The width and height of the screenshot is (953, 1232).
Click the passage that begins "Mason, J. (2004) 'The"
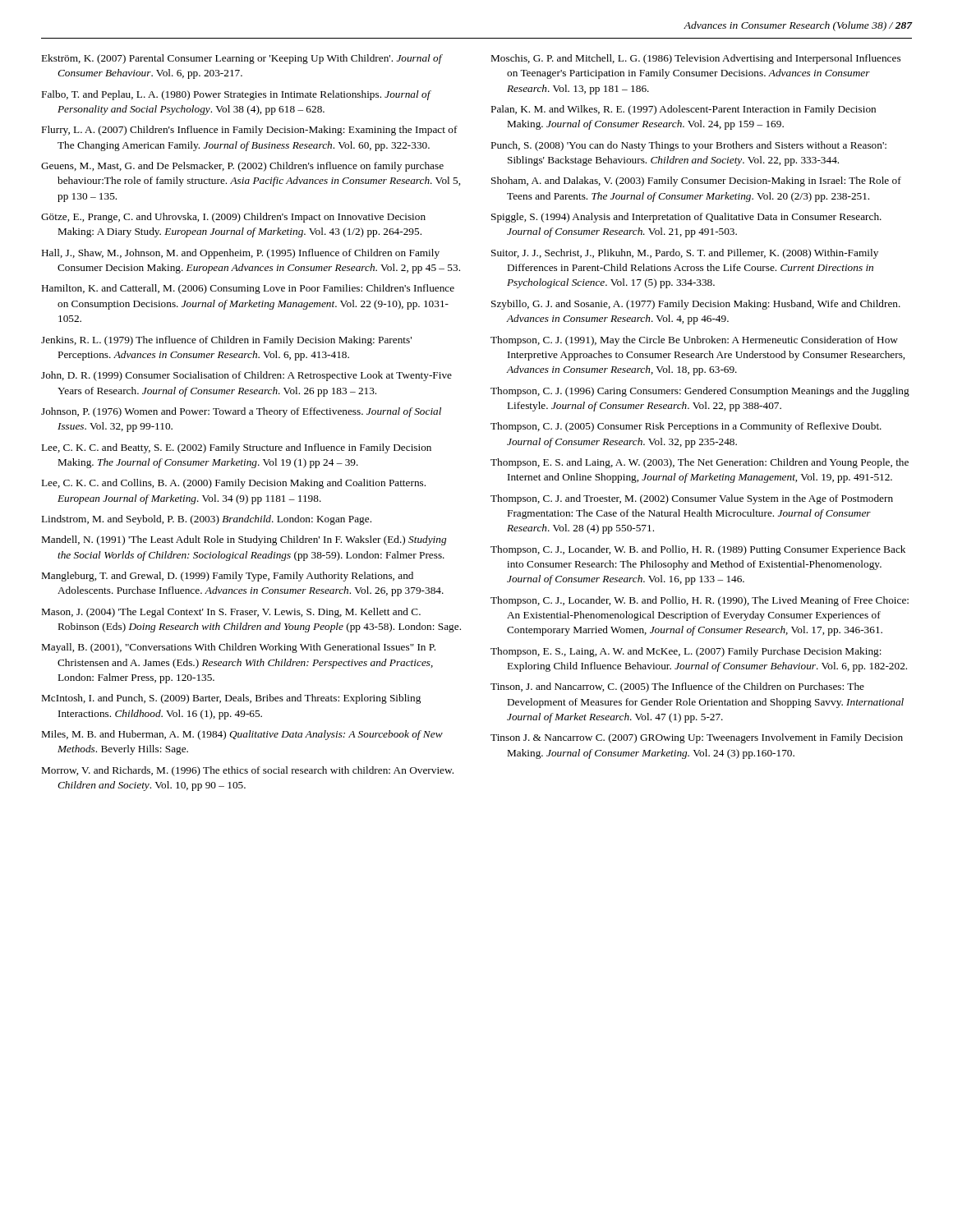pos(251,619)
